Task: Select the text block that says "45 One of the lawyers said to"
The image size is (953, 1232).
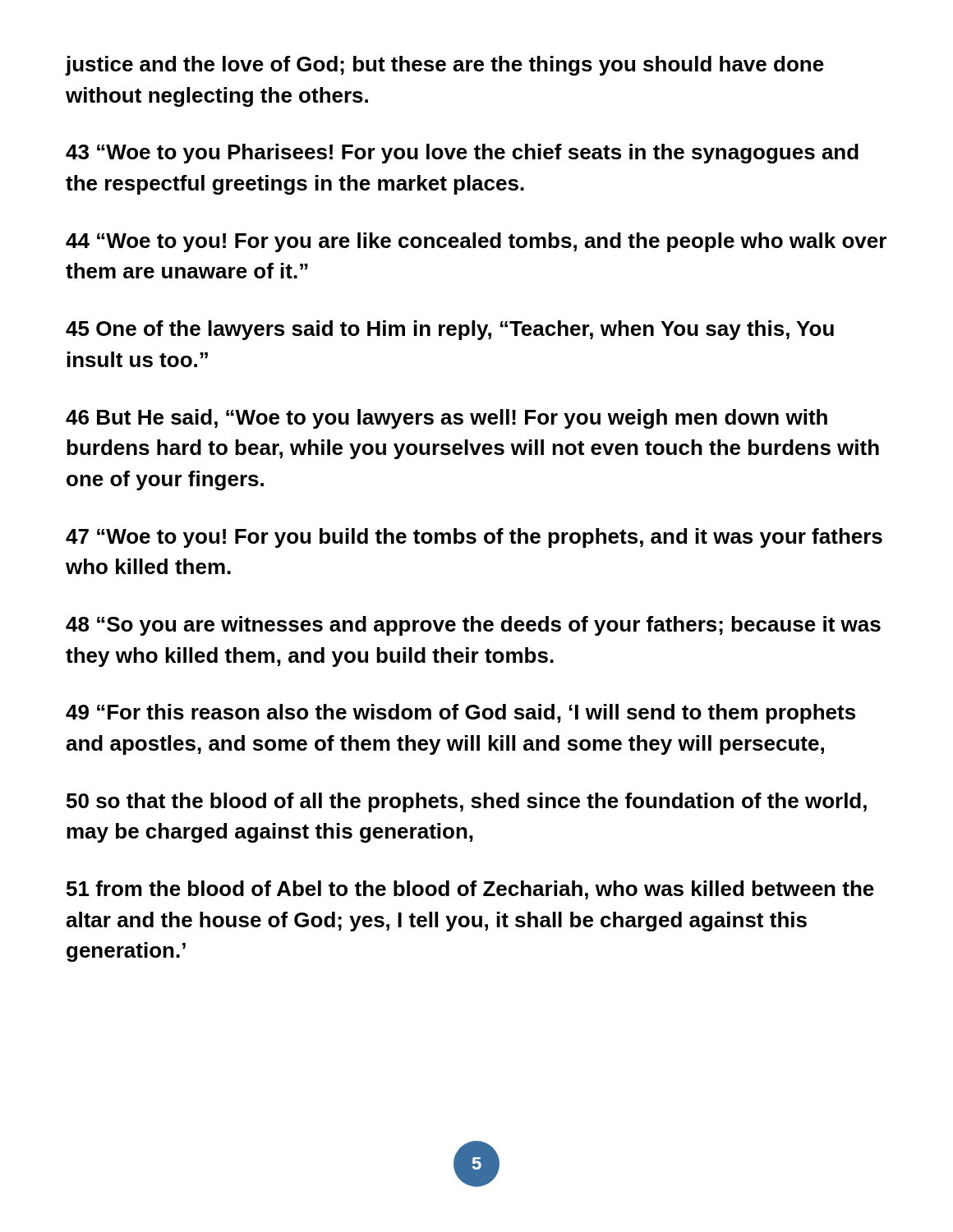Action: pos(450,344)
